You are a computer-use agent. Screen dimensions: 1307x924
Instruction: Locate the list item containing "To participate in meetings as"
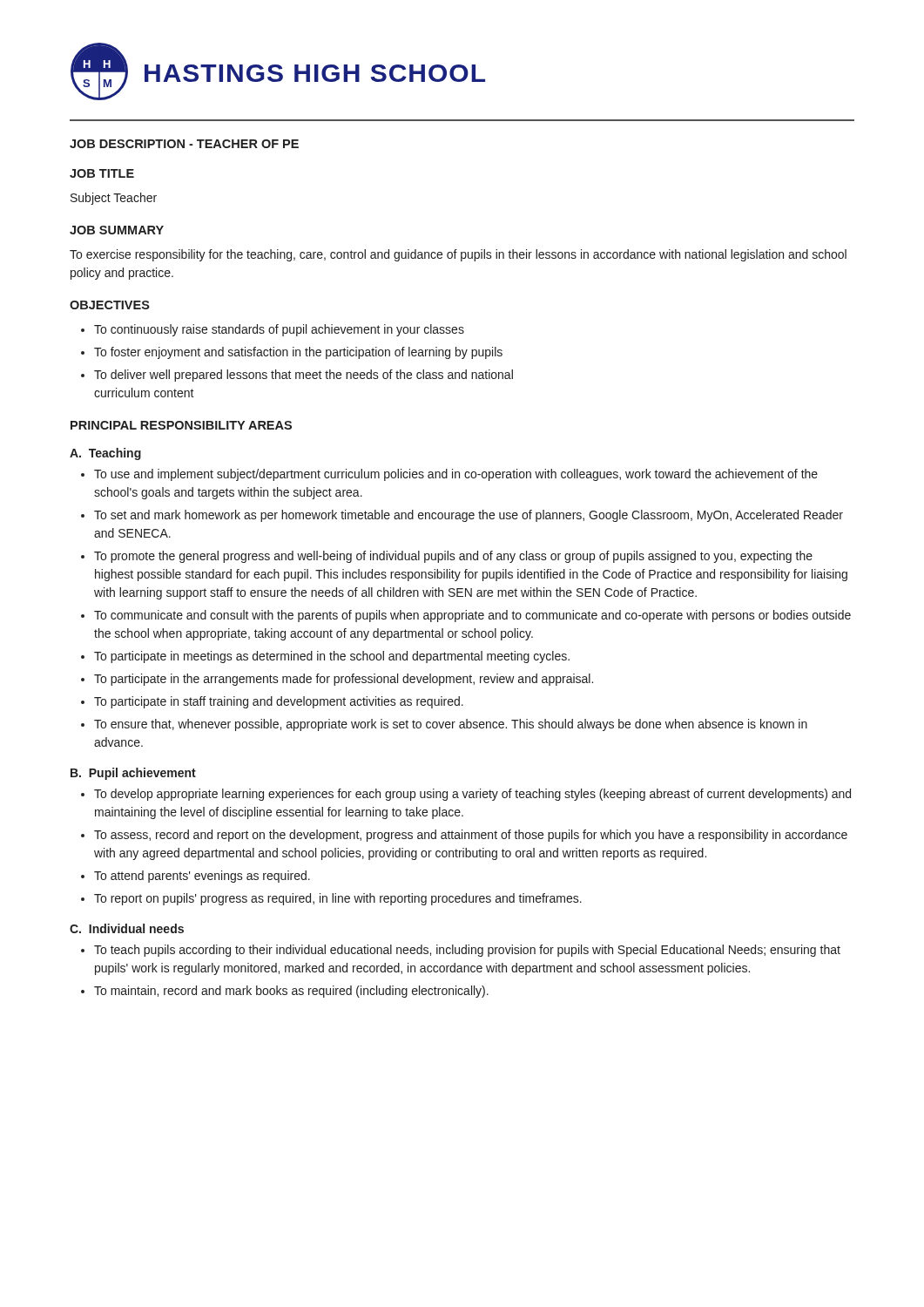332,656
